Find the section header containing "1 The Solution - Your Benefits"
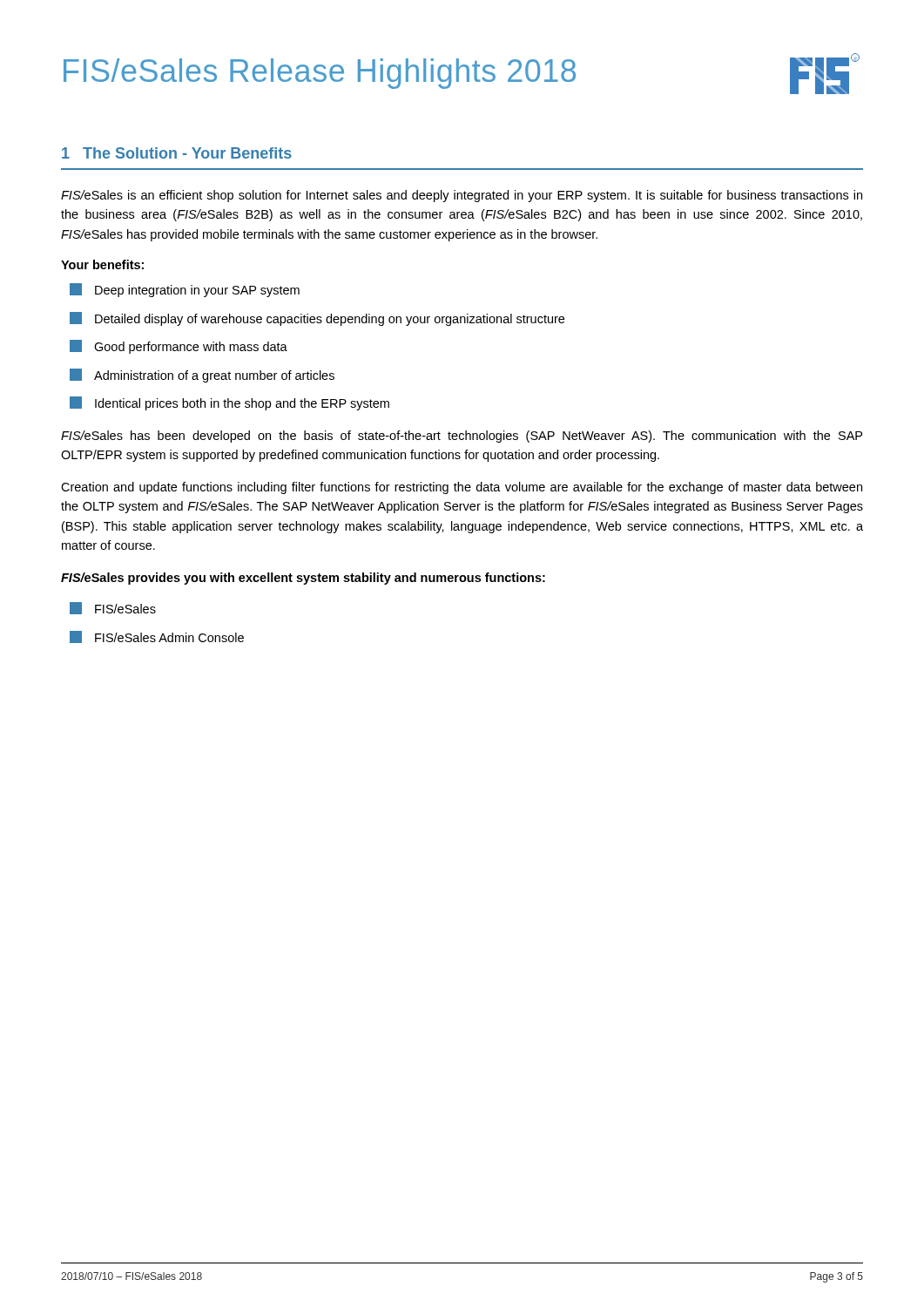 pyautogui.click(x=462, y=157)
